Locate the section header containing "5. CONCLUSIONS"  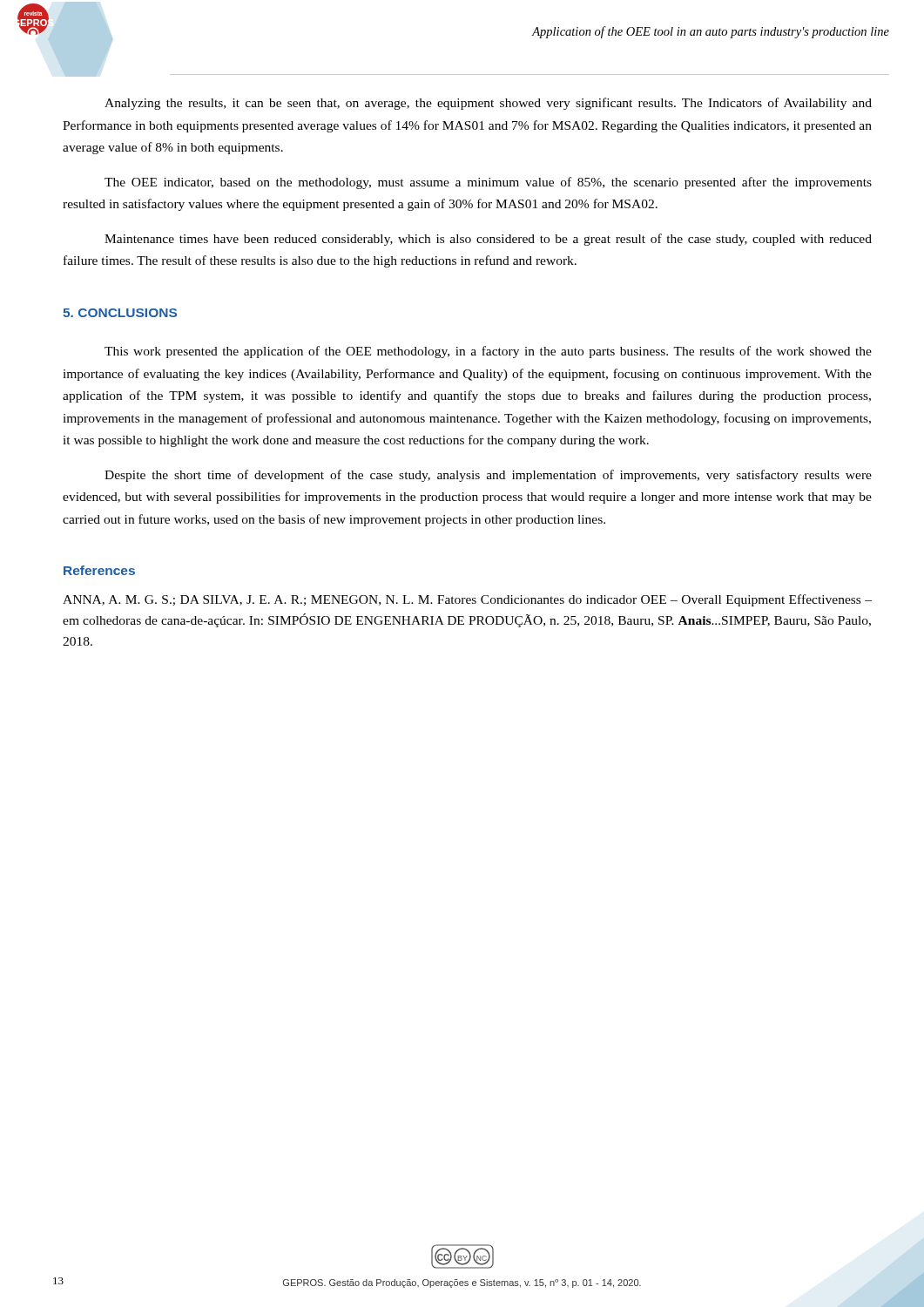pyautogui.click(x=120, y=312)
